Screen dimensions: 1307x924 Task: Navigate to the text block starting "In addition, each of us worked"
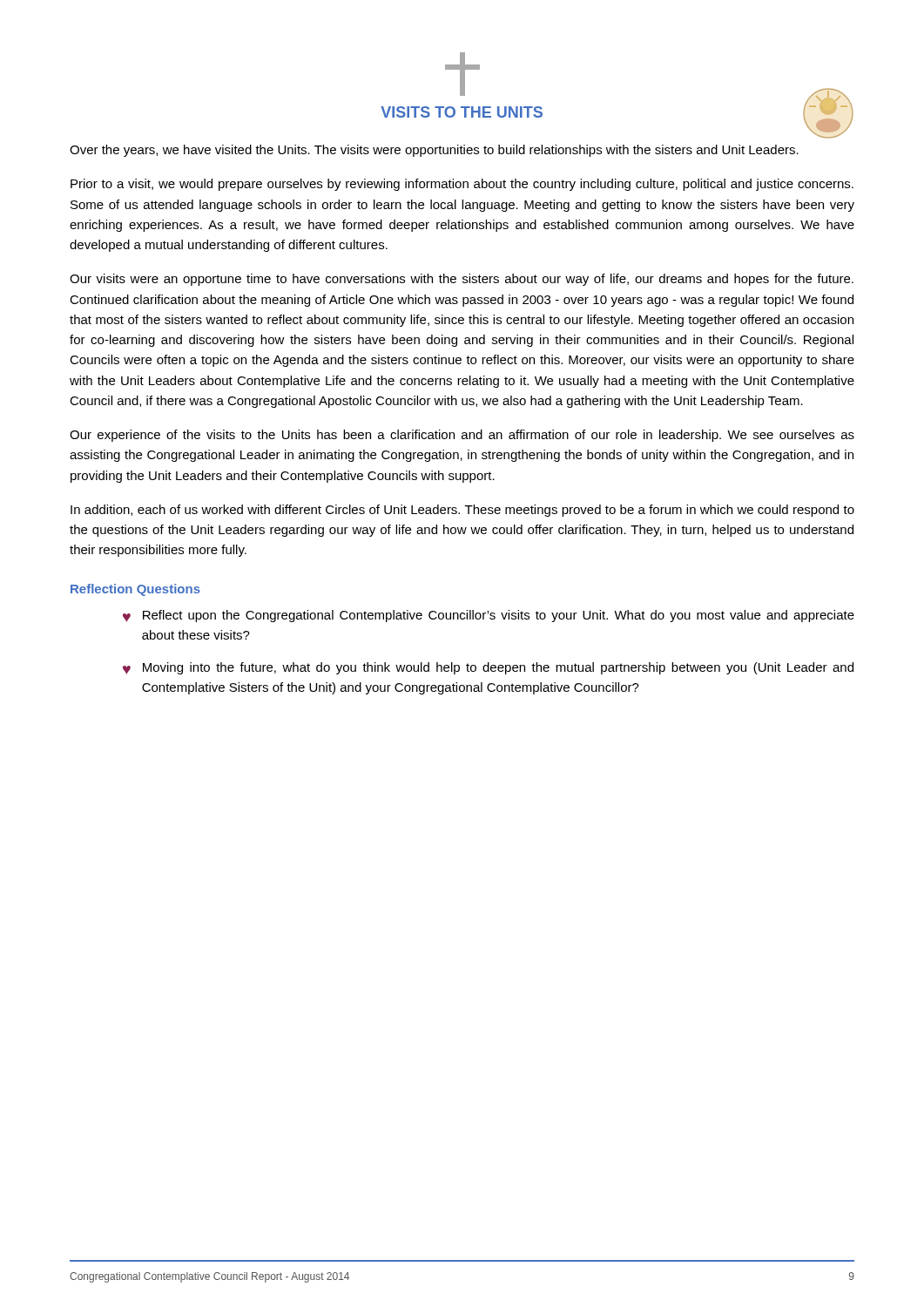click(462, 529)
